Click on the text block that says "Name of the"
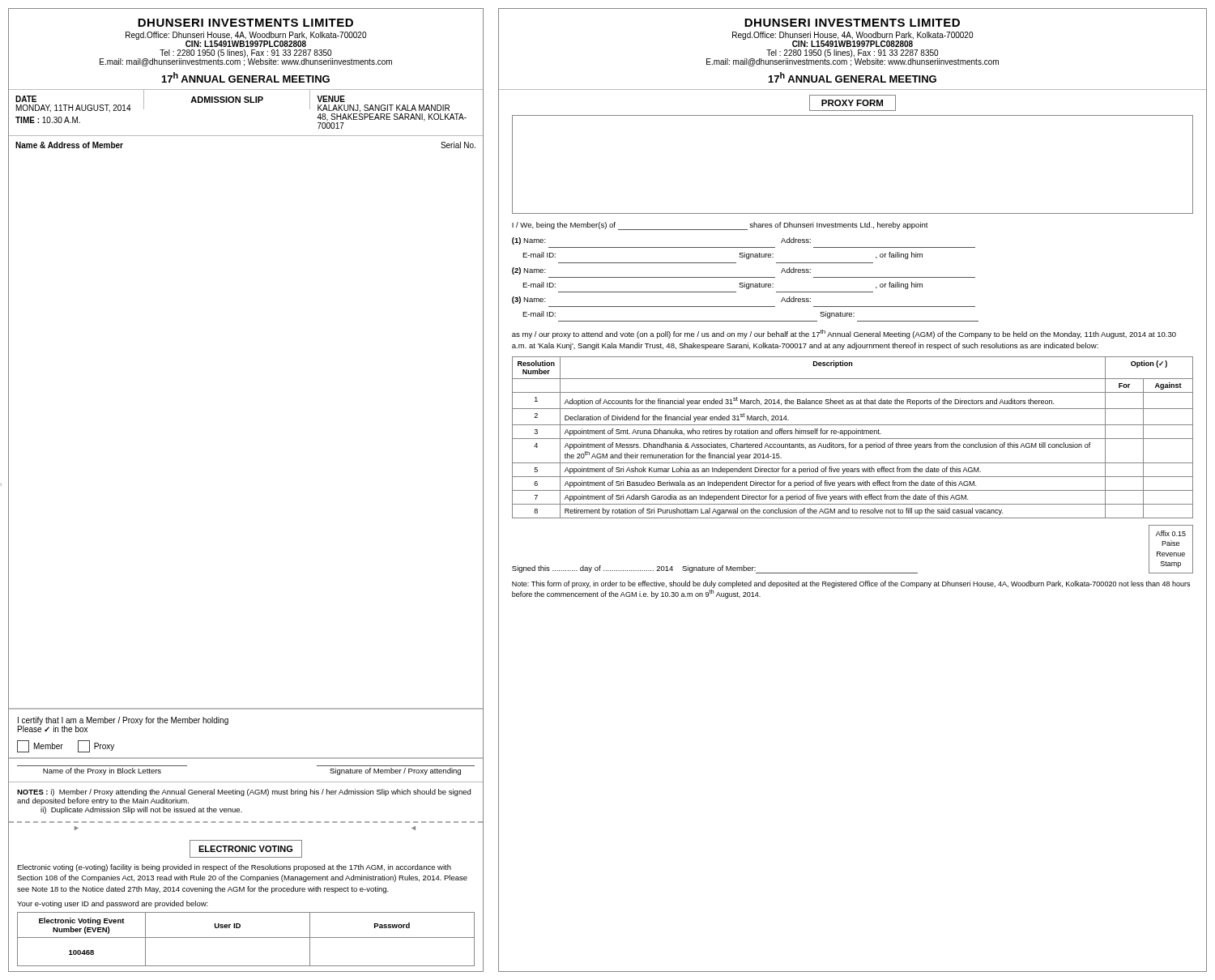 click(x=246, y=770)
